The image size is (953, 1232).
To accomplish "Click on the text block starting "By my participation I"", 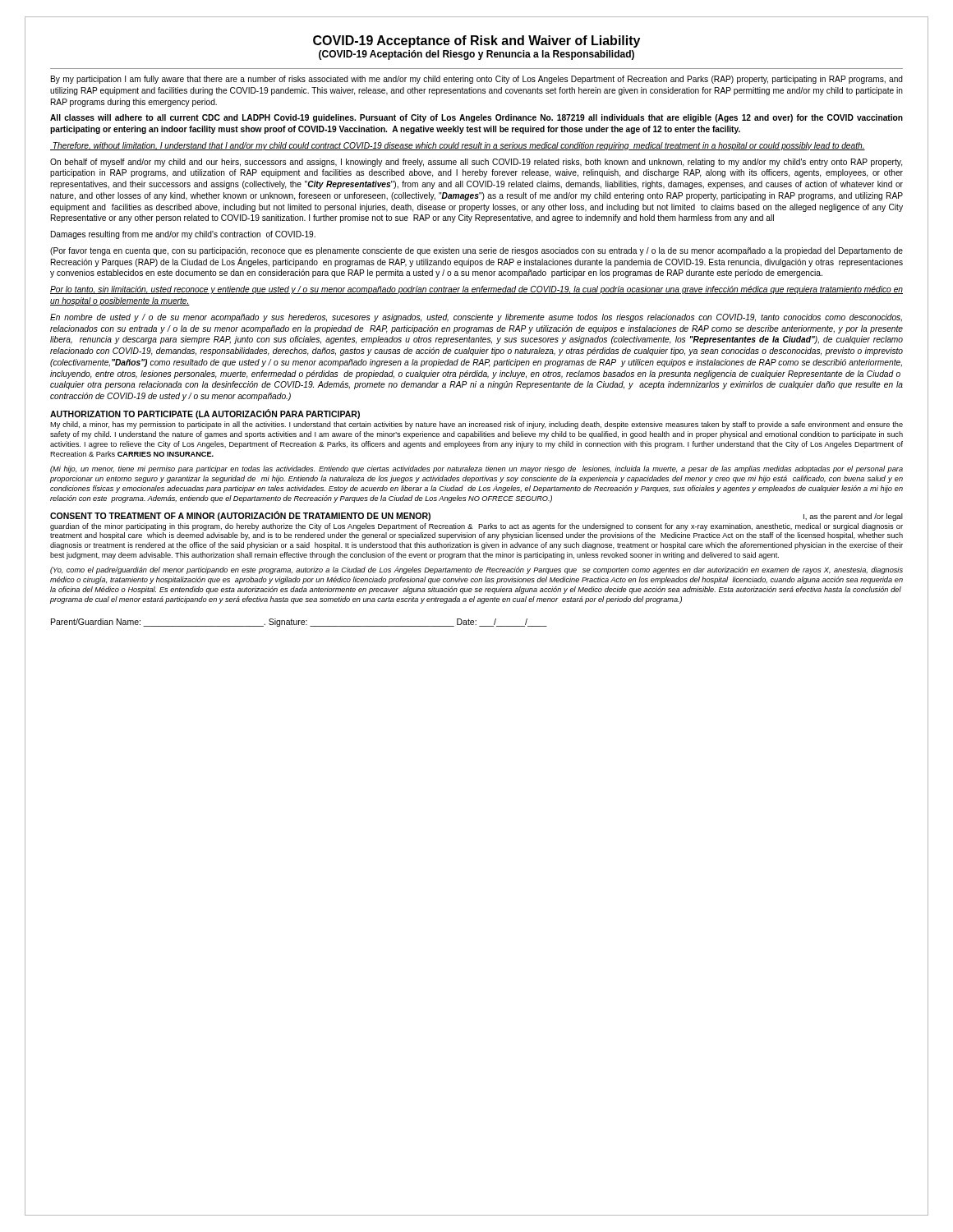I will click(x=476, y=91).
